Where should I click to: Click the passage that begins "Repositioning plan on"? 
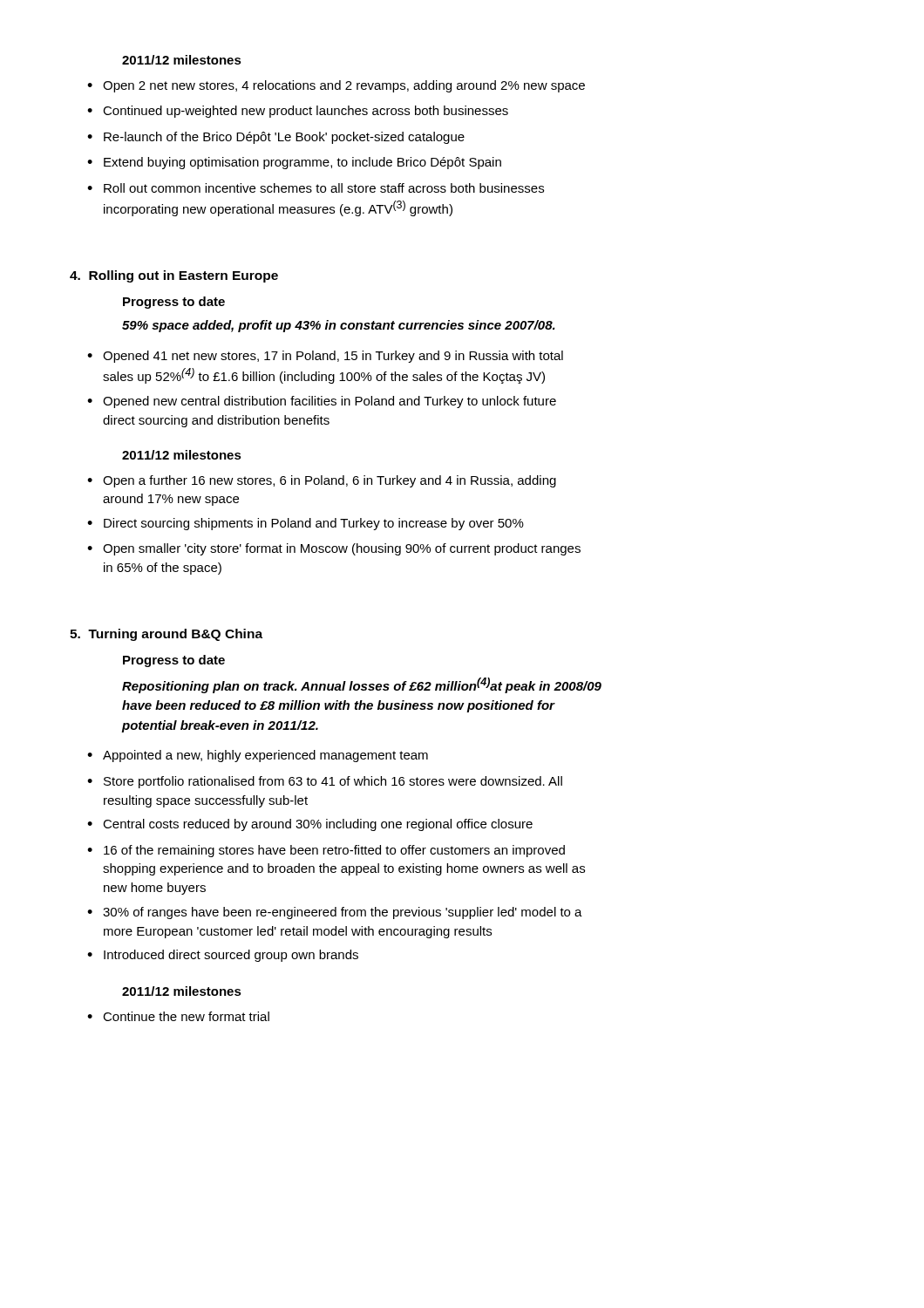[x=362, y=704]
